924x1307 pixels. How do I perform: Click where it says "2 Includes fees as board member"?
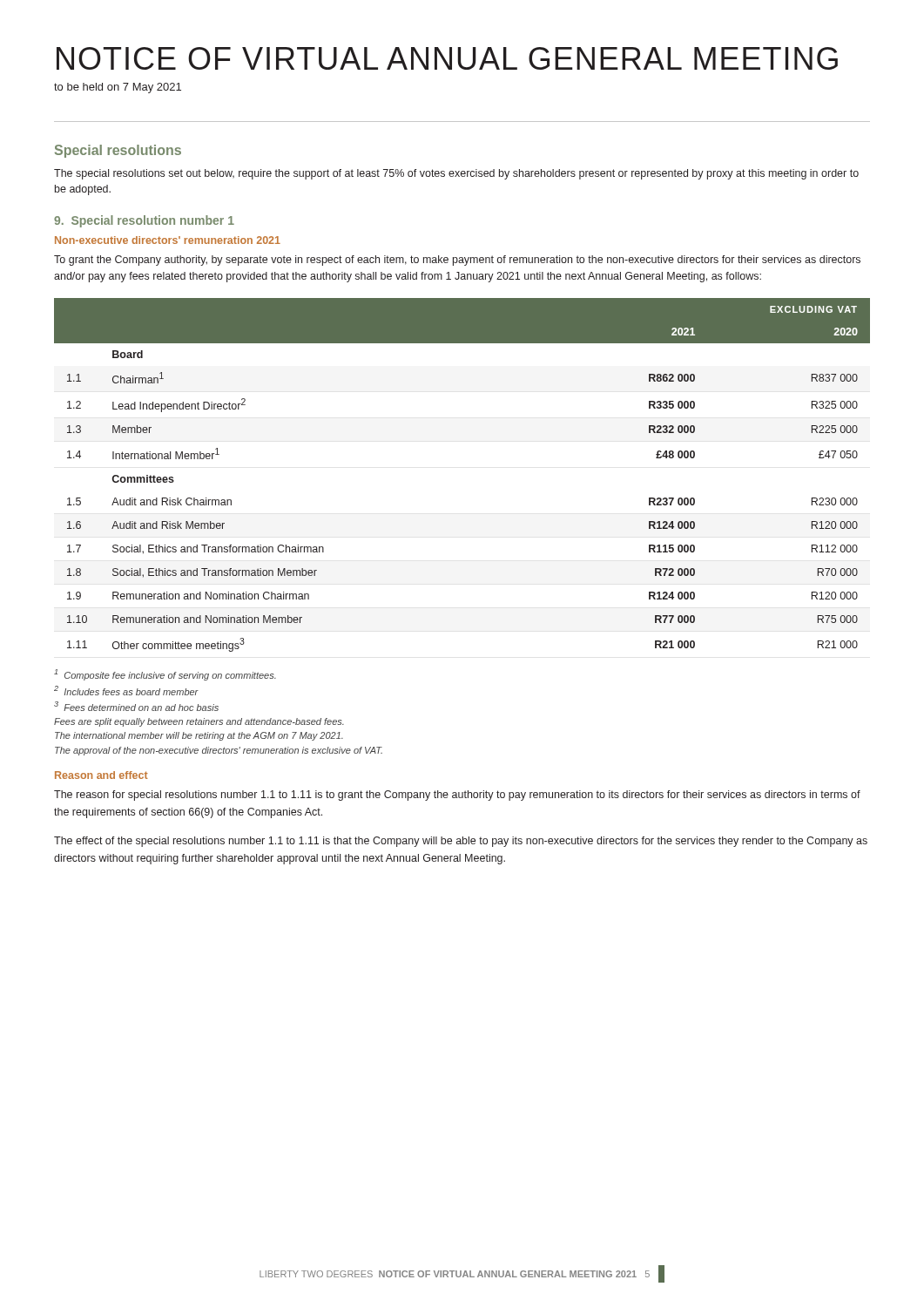[x=126, y=691]
